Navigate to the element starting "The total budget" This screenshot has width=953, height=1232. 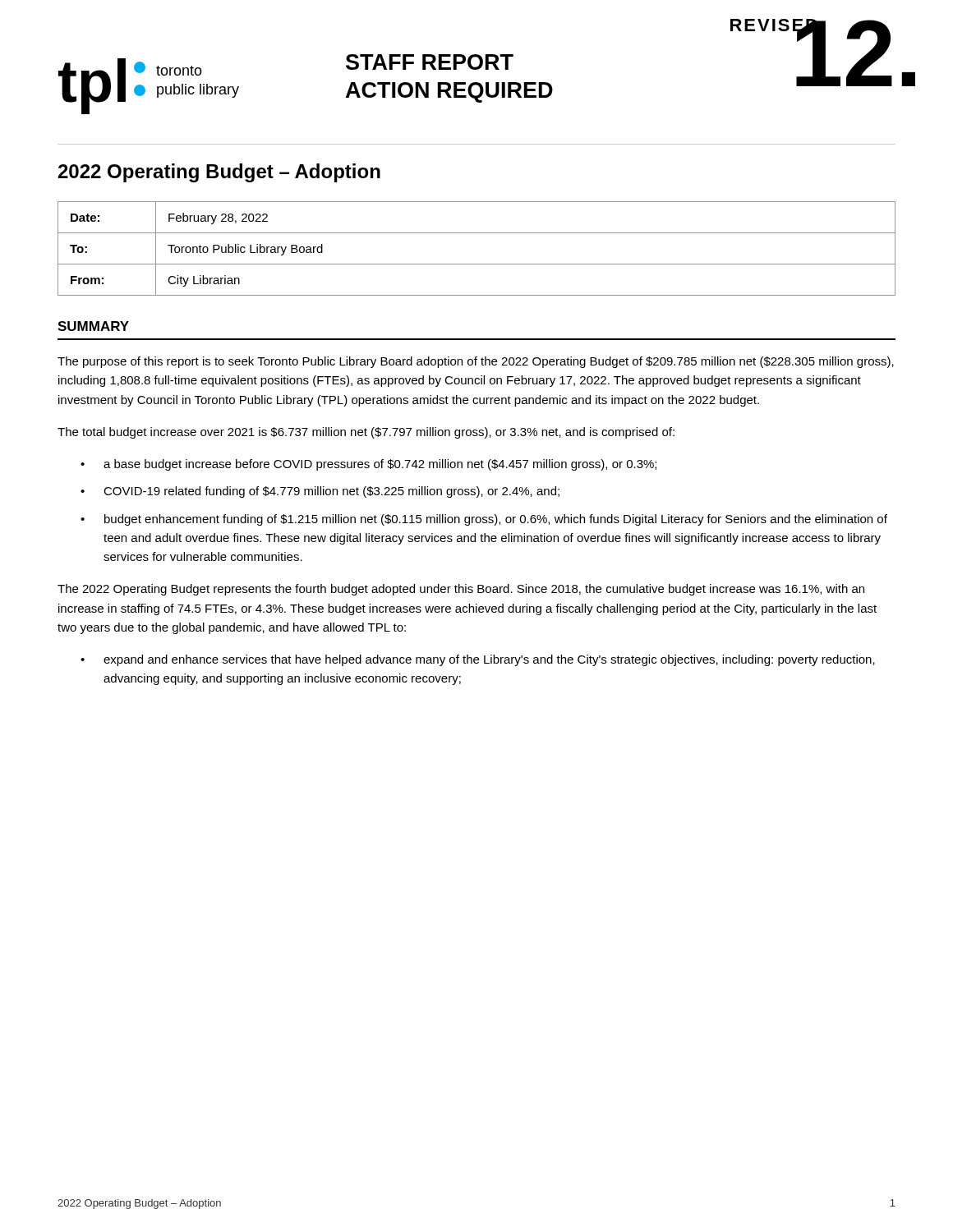pyautogui.click(x=366, y=431)
